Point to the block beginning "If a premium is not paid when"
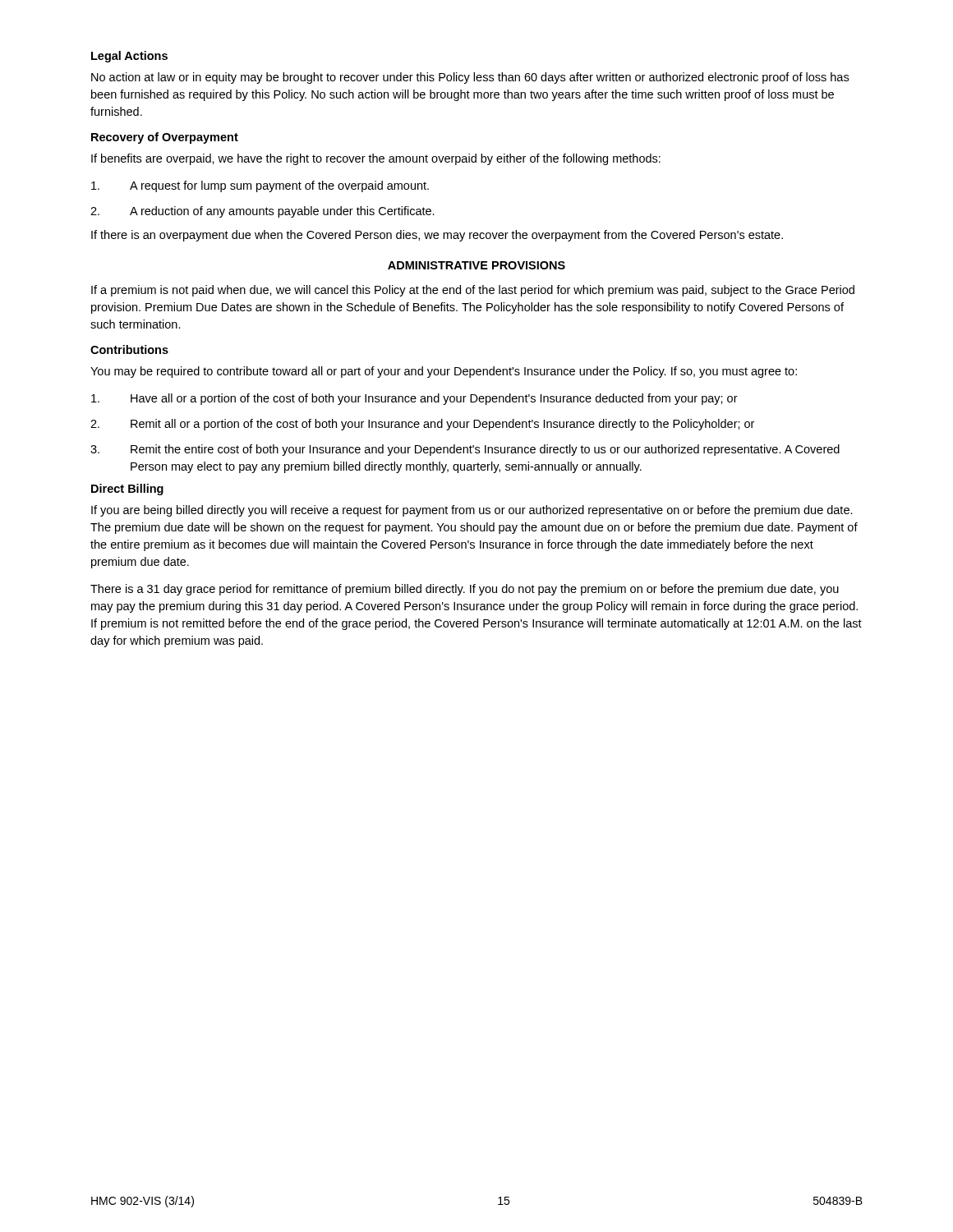The width and height of the screenshot is (953, 1232). 476,308
